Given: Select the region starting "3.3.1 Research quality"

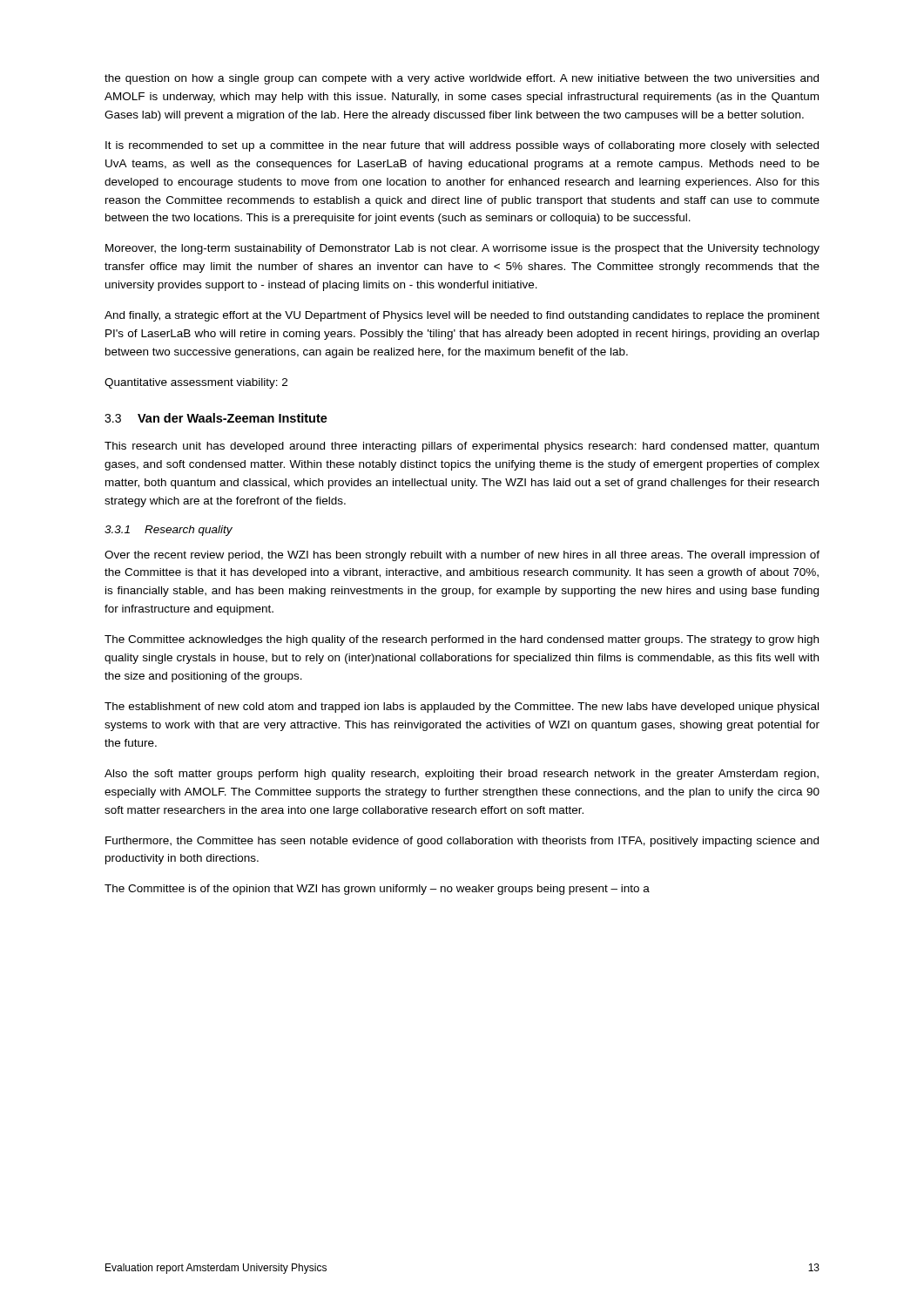Looking at the screenshot, I should tap(168, 529).
